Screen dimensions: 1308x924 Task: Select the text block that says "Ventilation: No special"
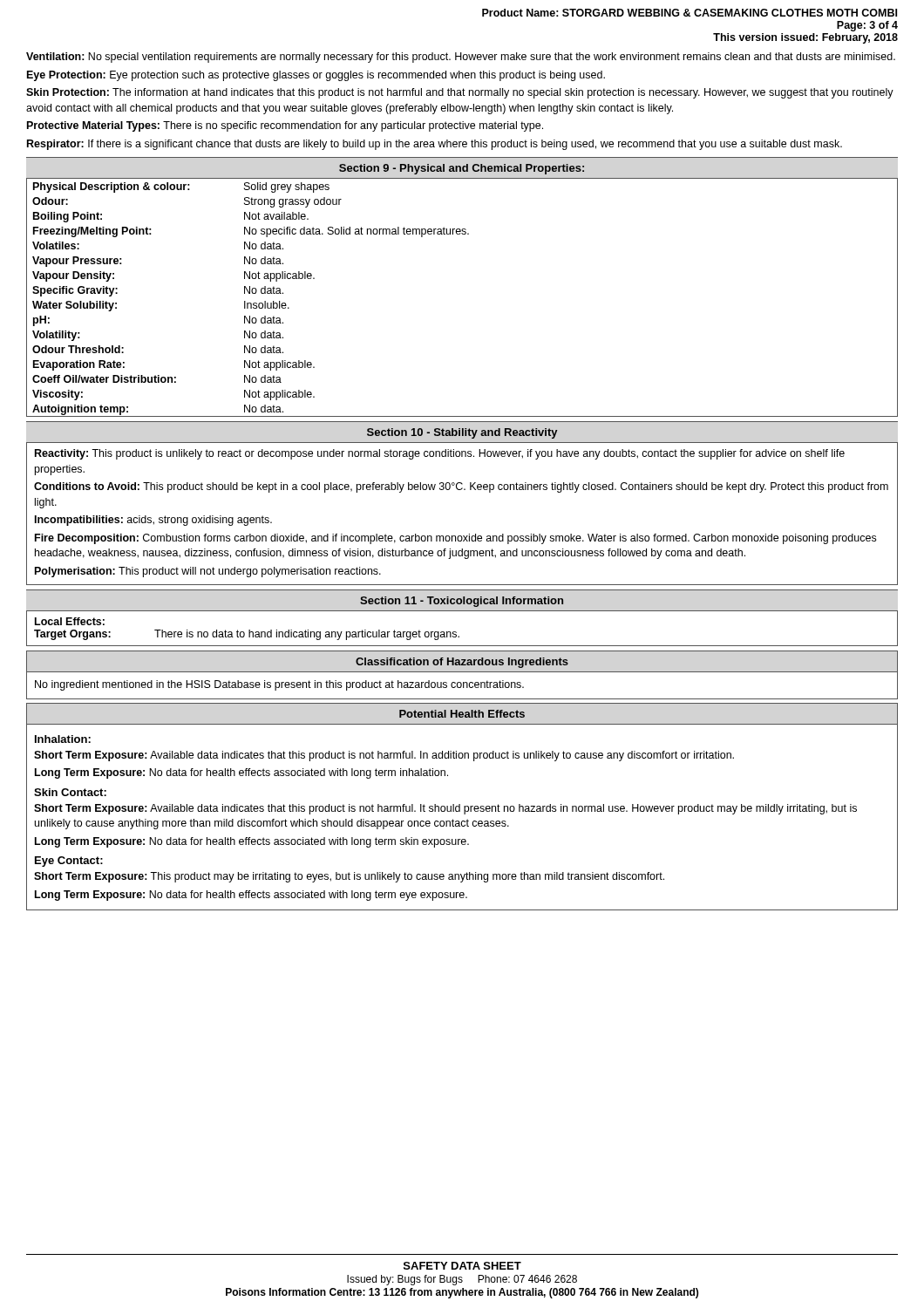461,57
